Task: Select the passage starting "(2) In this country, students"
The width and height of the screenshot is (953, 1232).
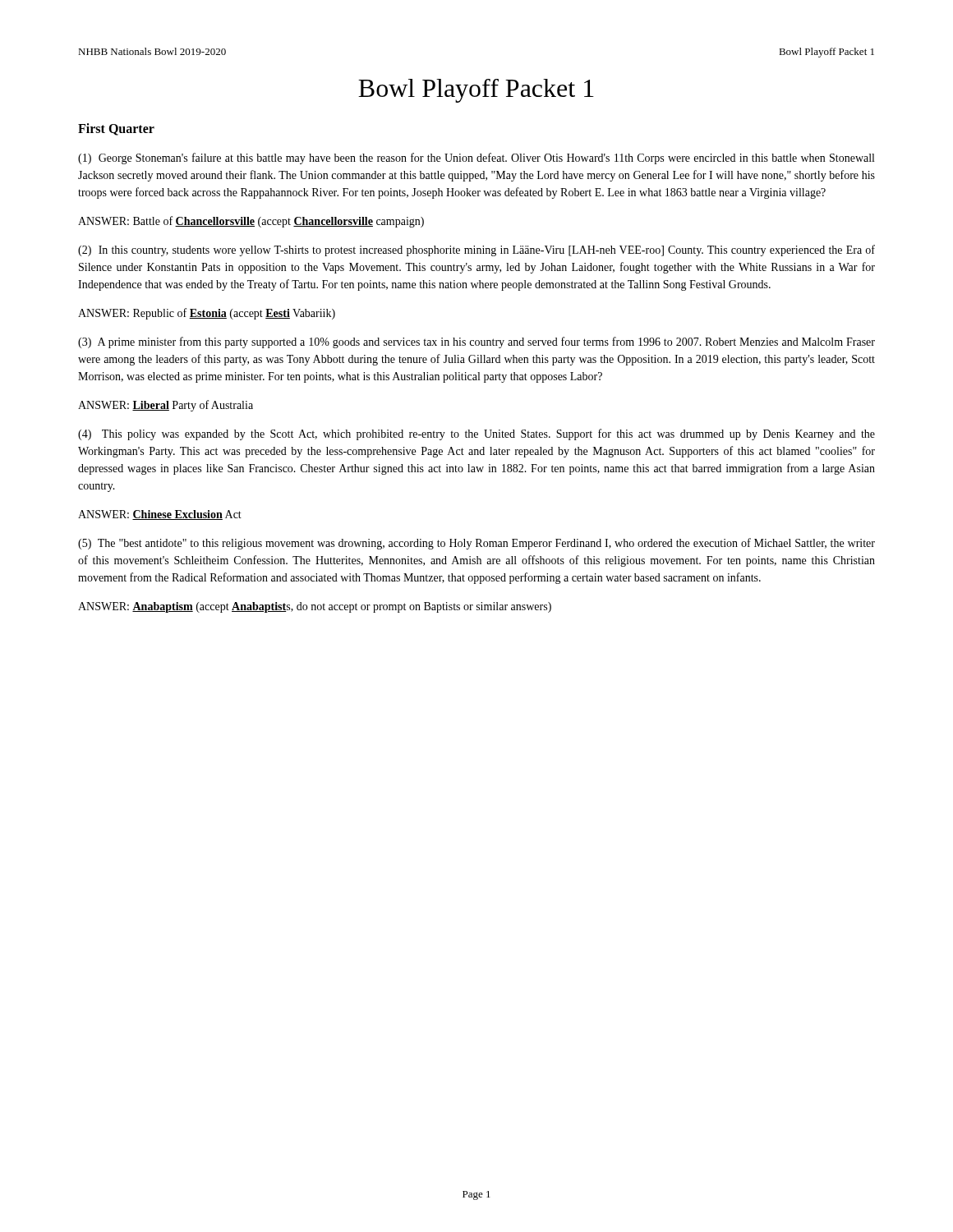Action: click(476, 267)
